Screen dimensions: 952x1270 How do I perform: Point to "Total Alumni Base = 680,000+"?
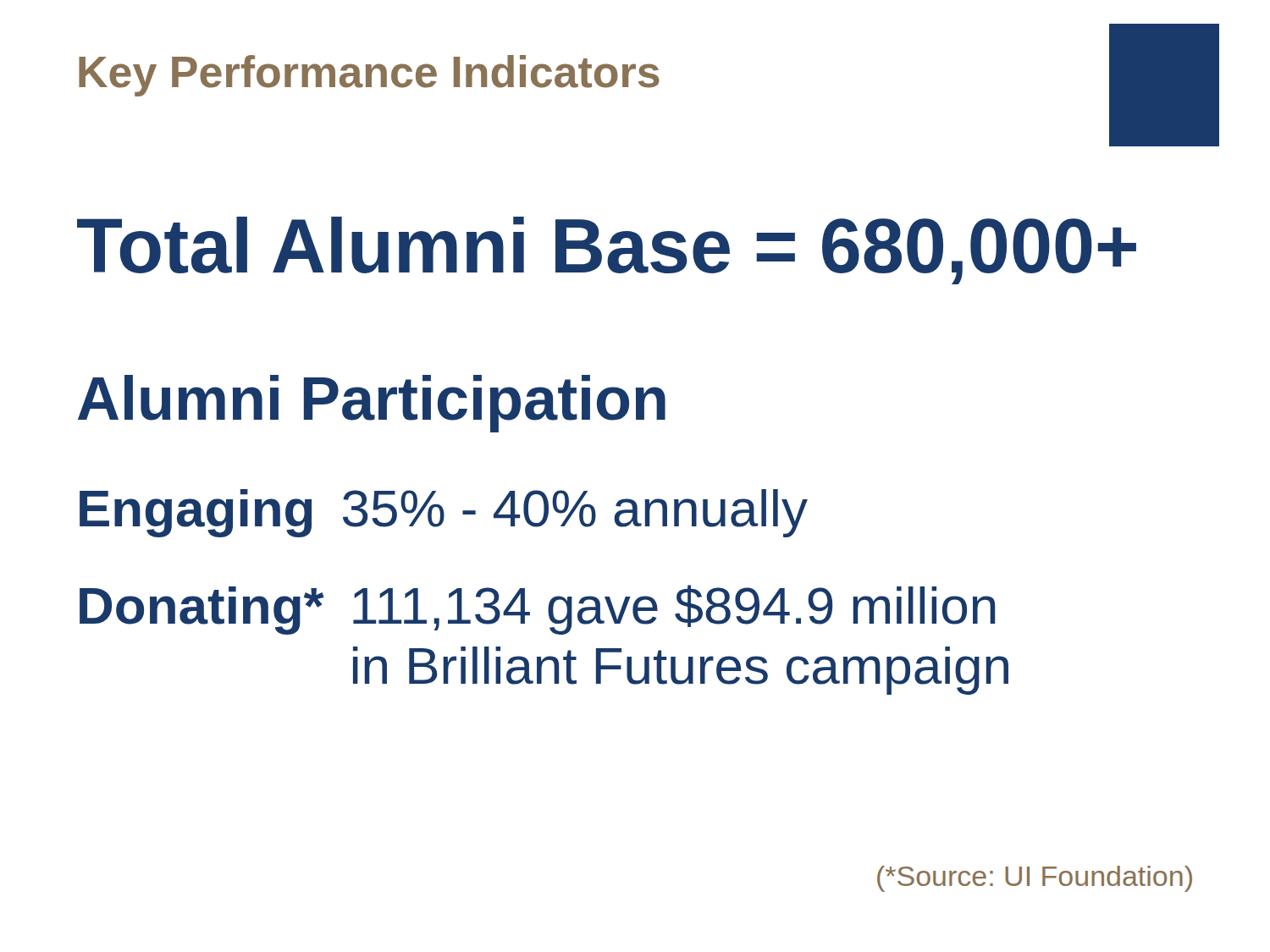point(608,247)
